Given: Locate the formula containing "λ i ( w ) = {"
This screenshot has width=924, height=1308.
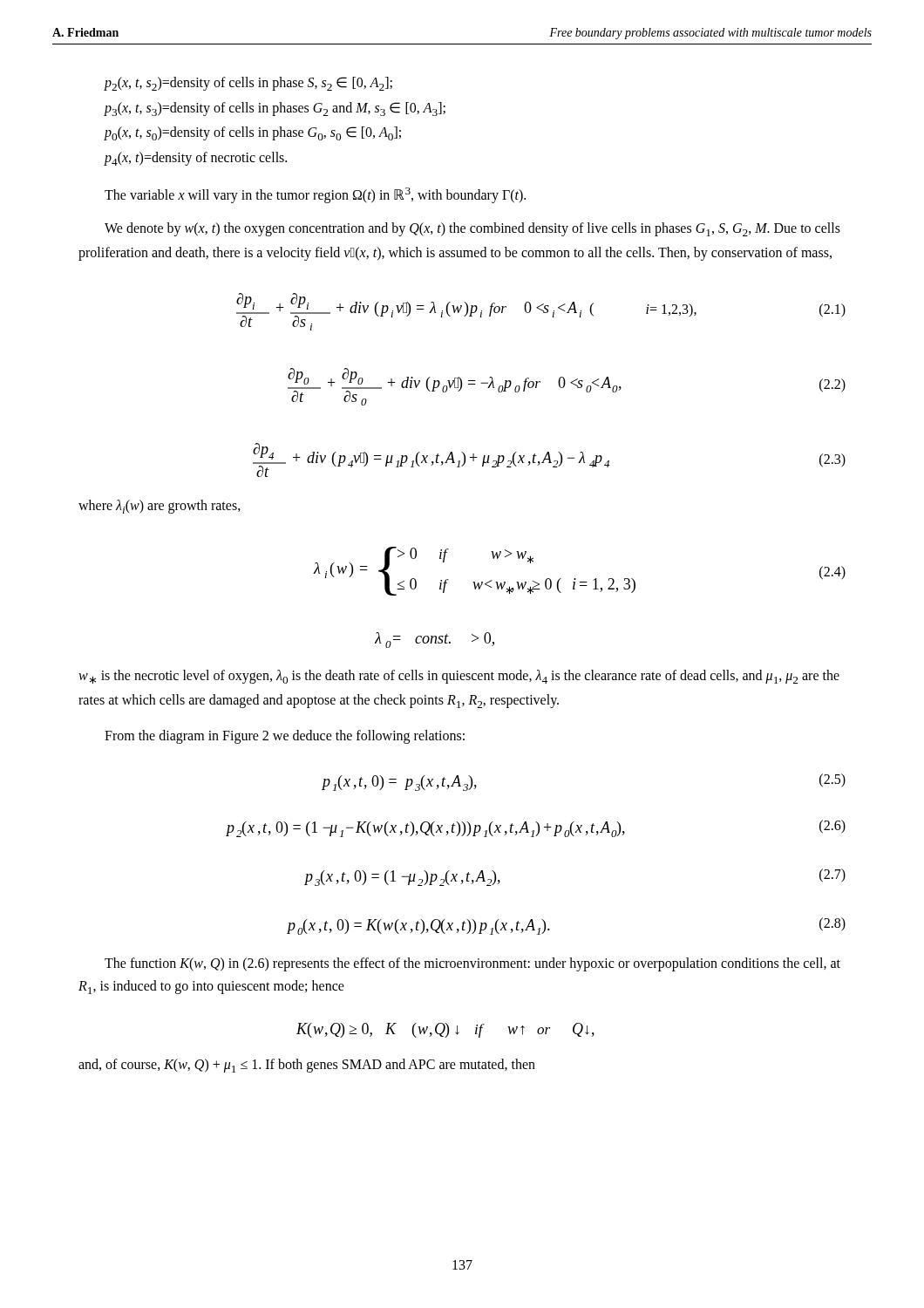Looking at the screenshot, I should (x=554, y=572).
